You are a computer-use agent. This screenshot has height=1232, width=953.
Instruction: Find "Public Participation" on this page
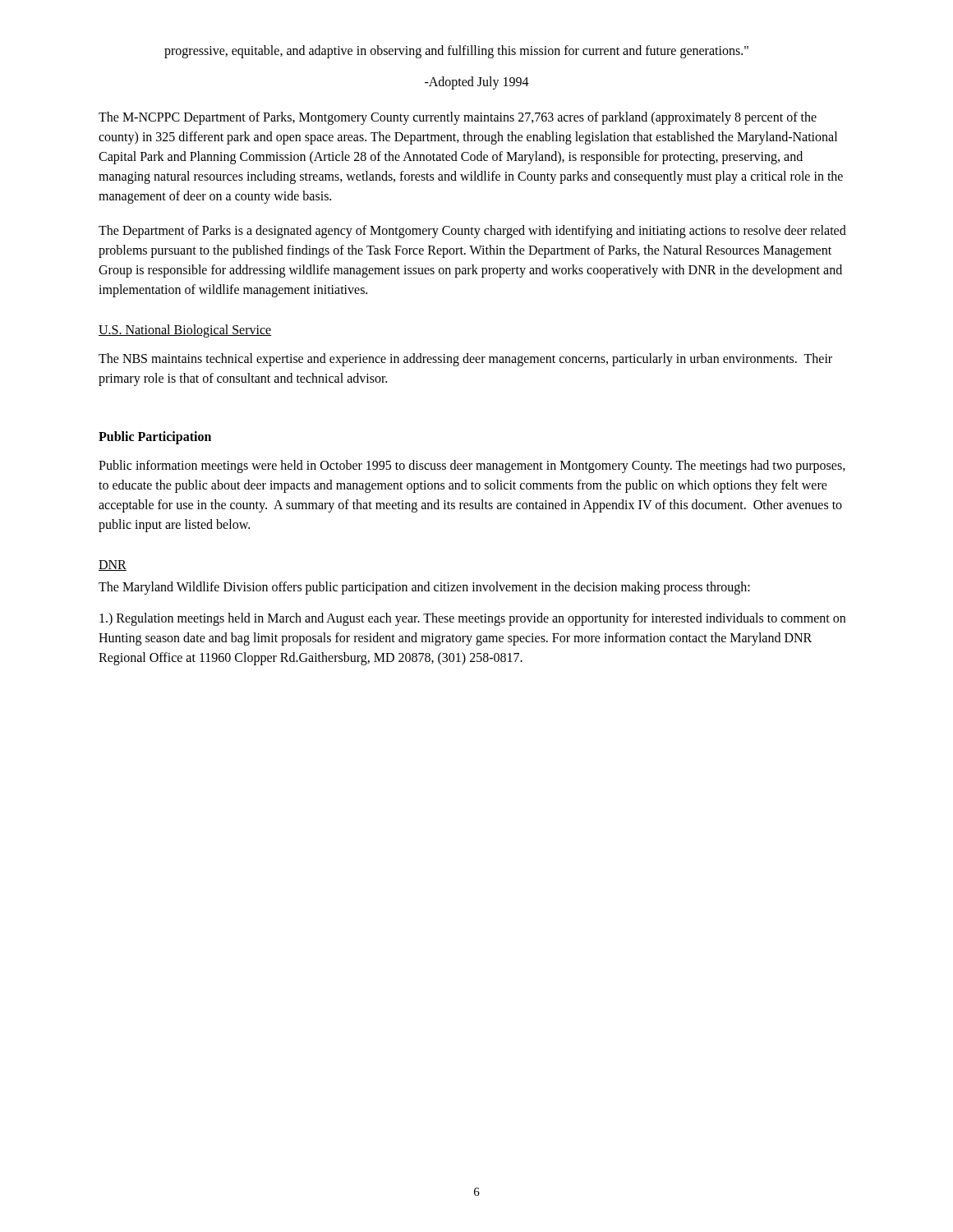tap(155, 437)
